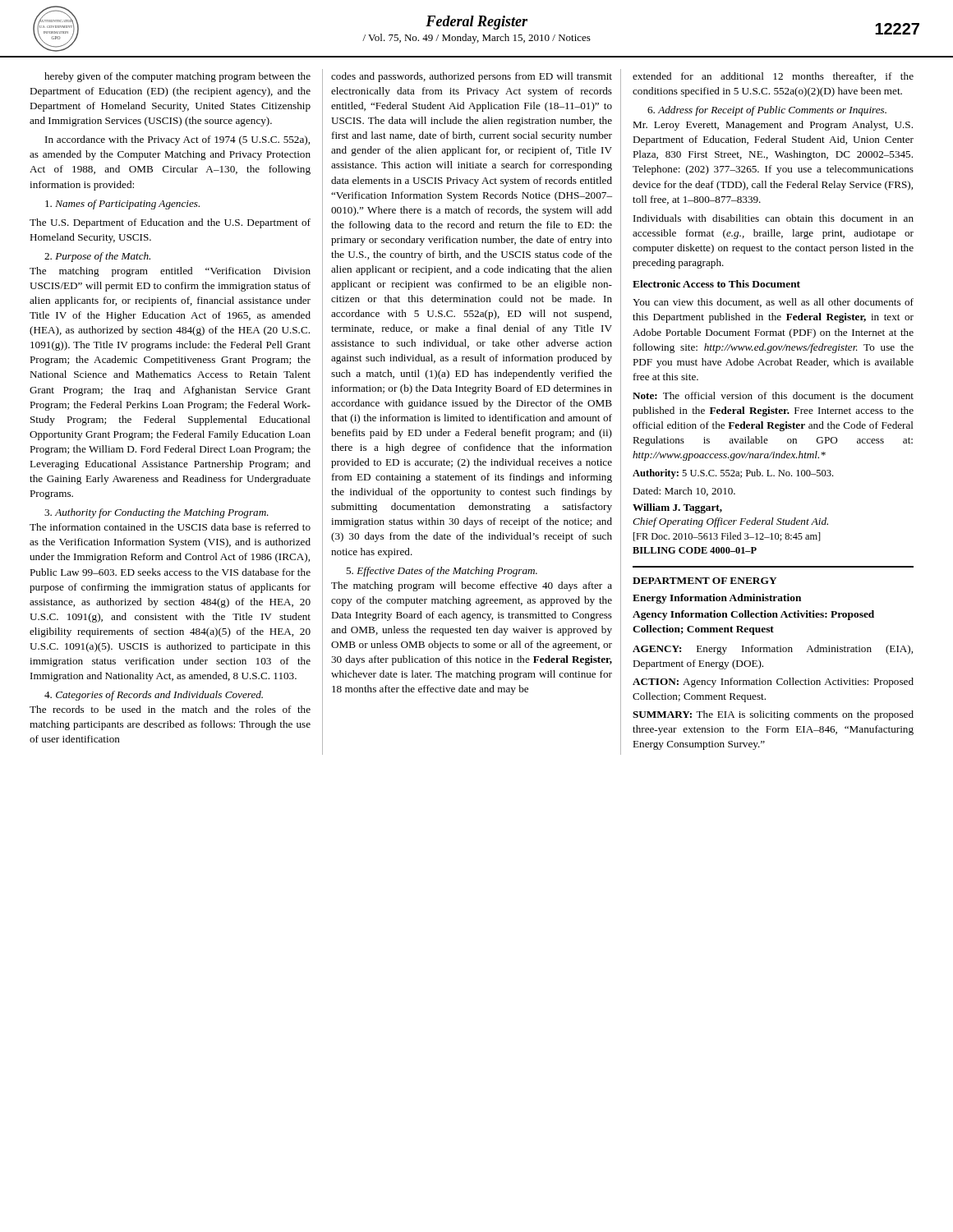953x1232 pixels.
Task: Where is the passage that starts "[FR Doc. 2010–5613 Filed 3–12–10; 8:45"?
Action: pos(773,537)
